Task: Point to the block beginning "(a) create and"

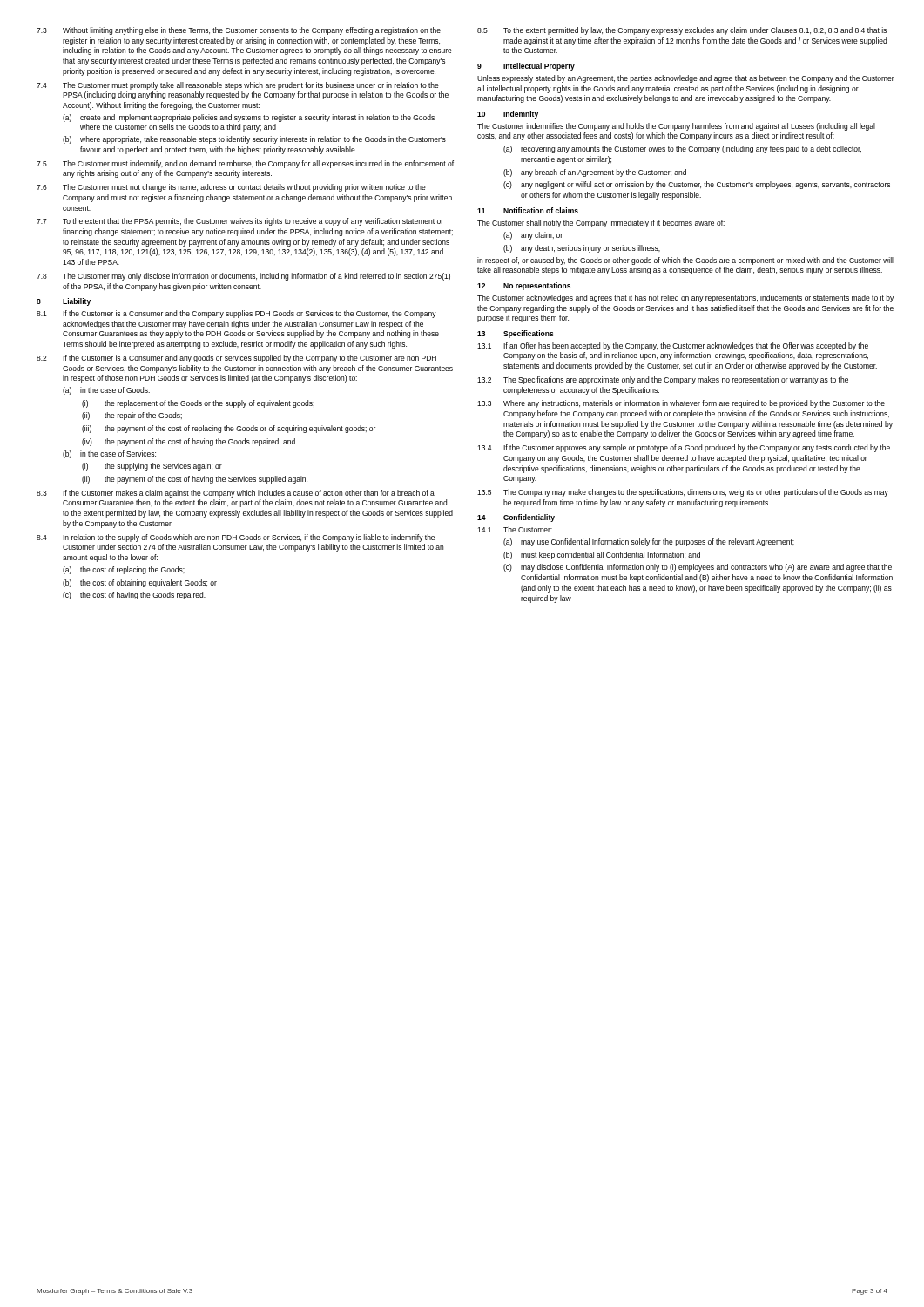Action: coord(259,123)
